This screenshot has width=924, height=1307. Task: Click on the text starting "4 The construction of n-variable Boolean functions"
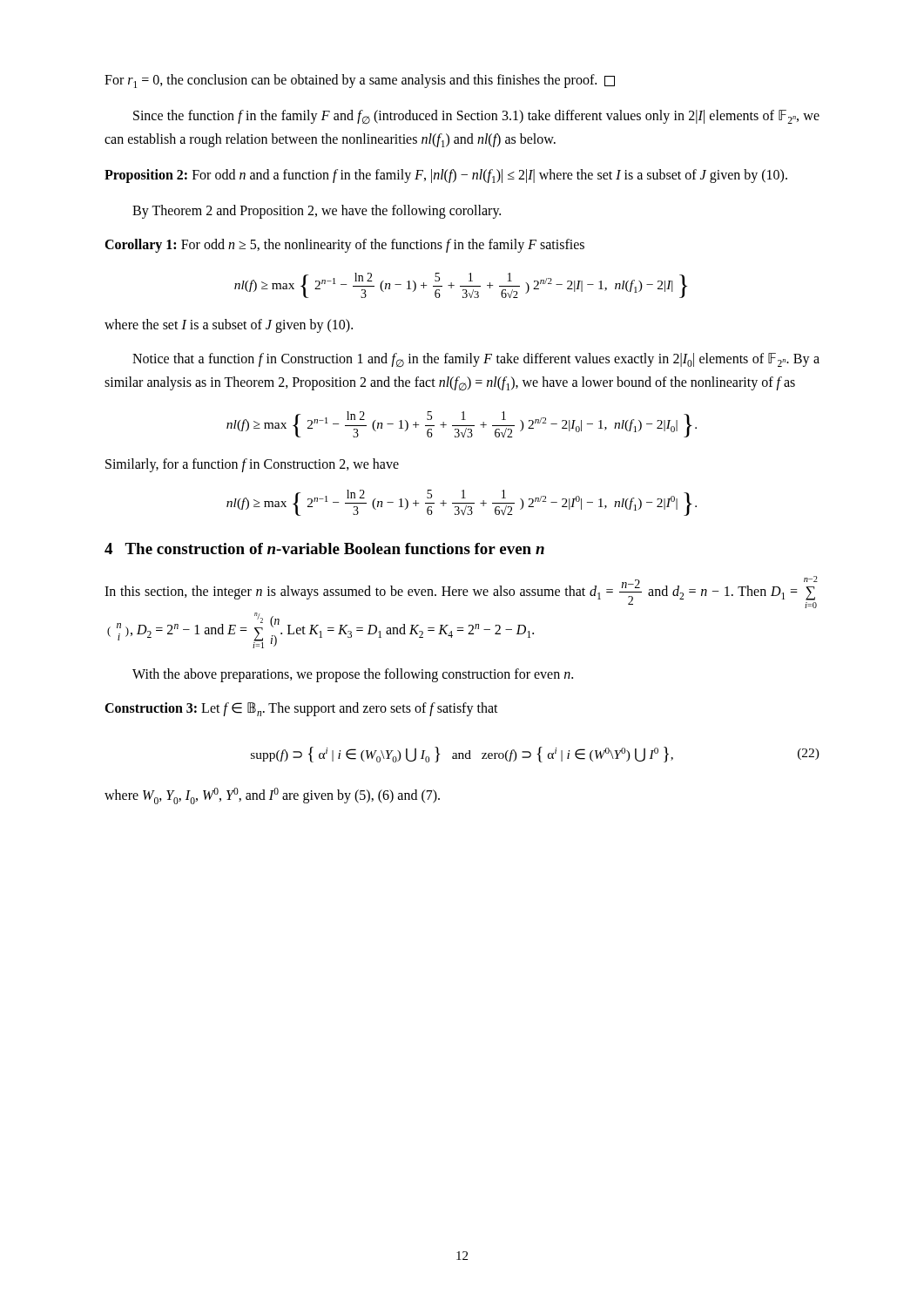click(x=325, y=548)
